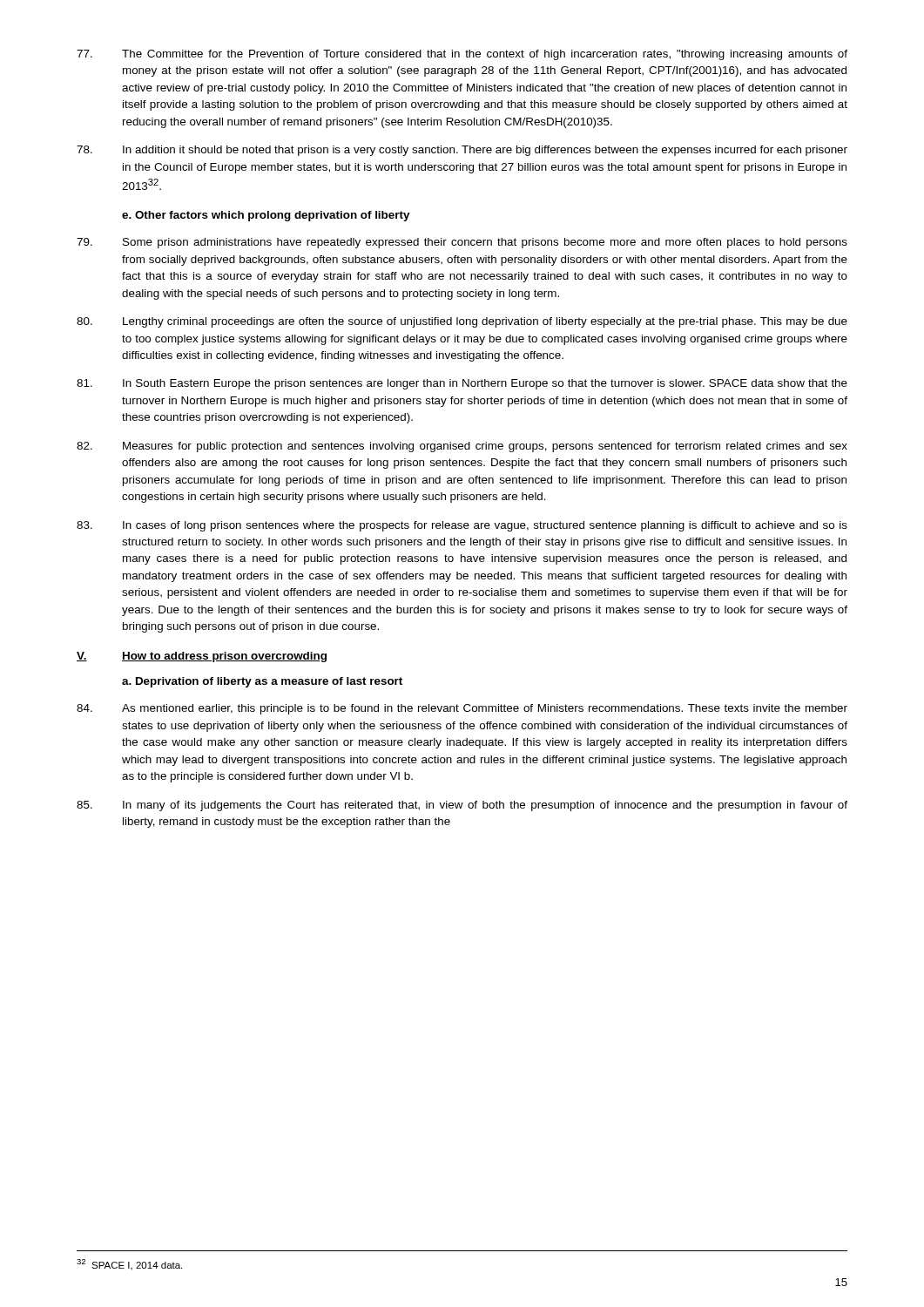The image size is (924, 1307).
Task: Locate the block of text that opens with "83. In cases of long prison"
Action: point(462,576)
